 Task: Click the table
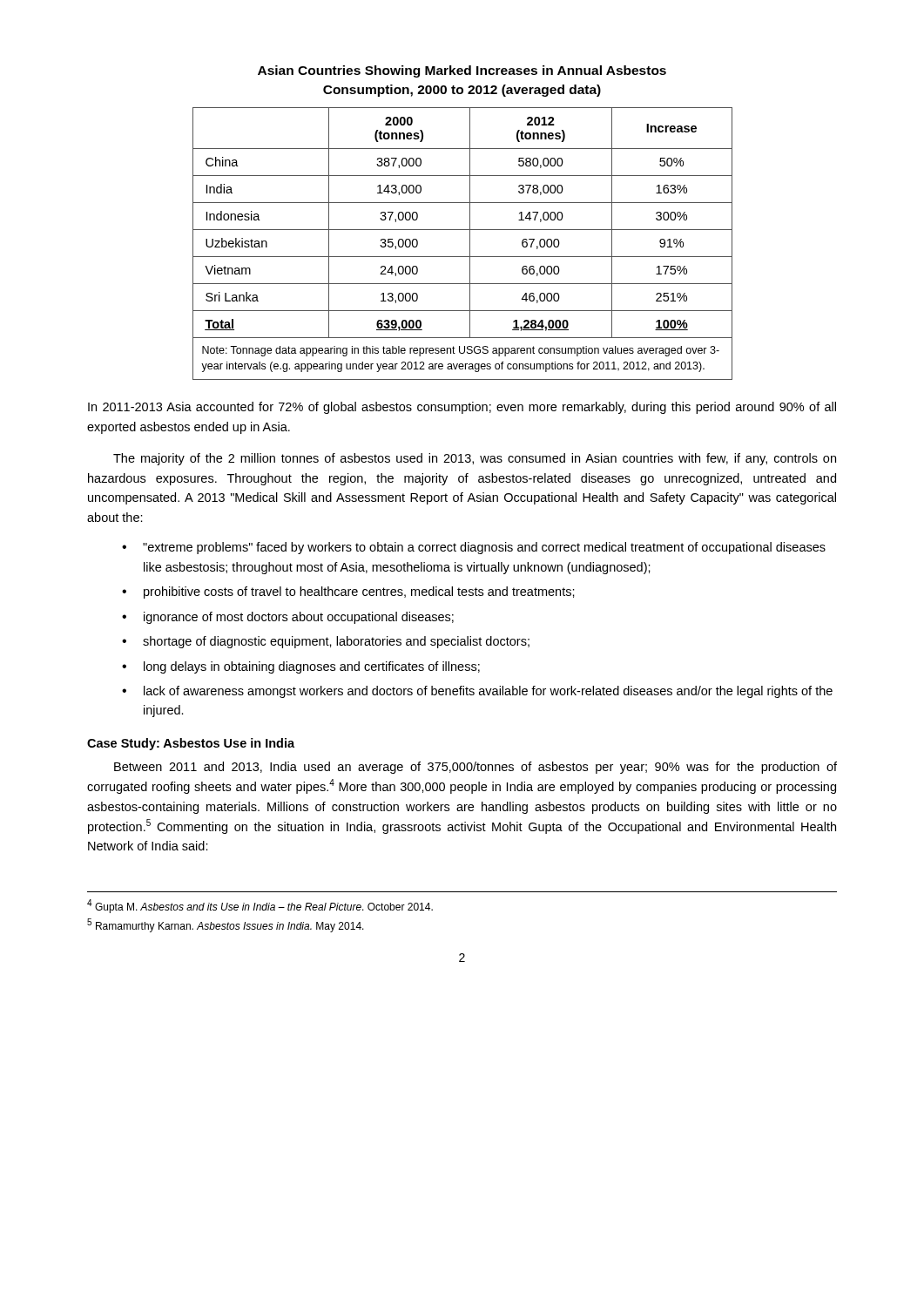pos(462,223)
